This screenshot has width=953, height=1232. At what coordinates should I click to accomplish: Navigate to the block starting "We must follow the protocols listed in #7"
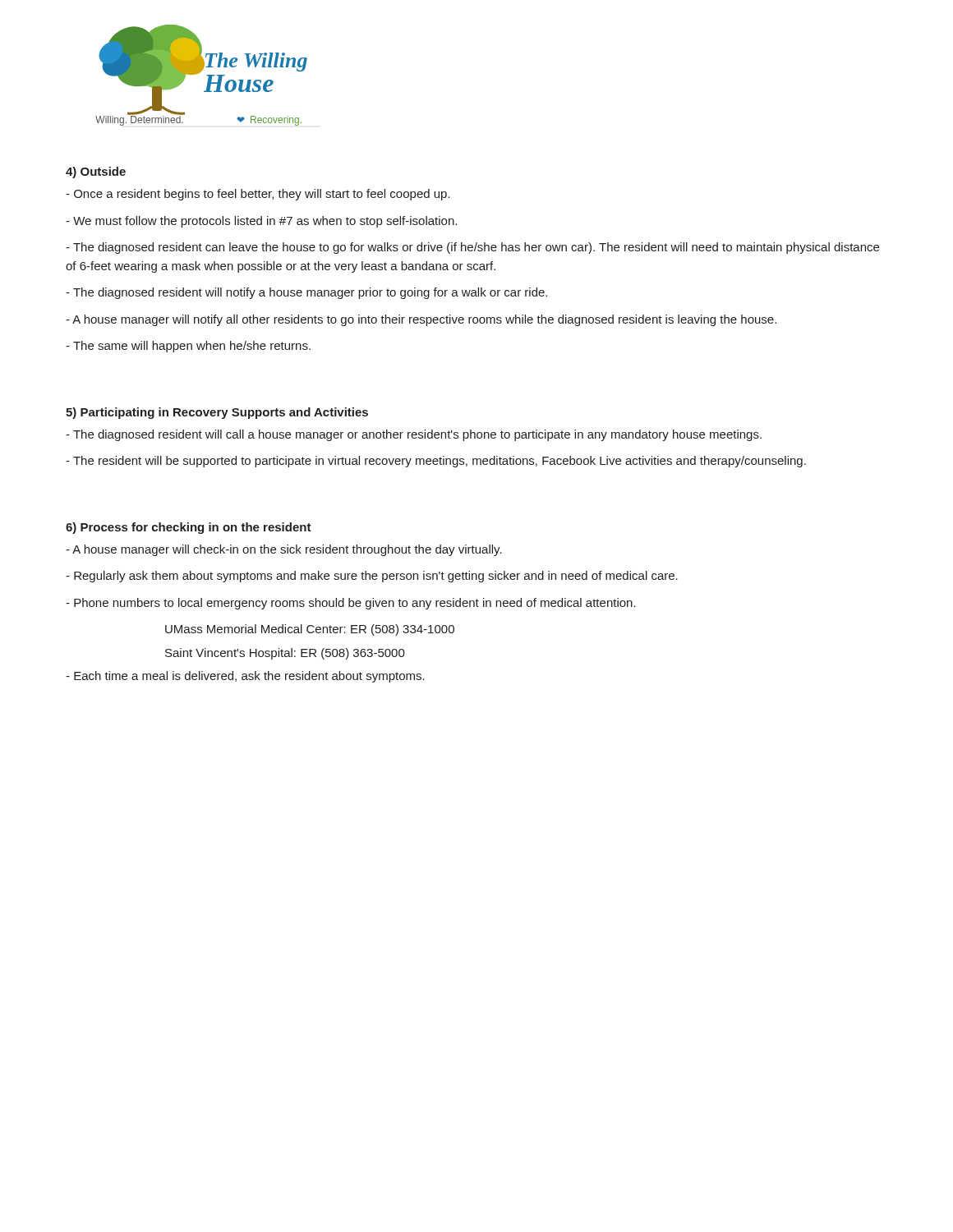(262, 220)
